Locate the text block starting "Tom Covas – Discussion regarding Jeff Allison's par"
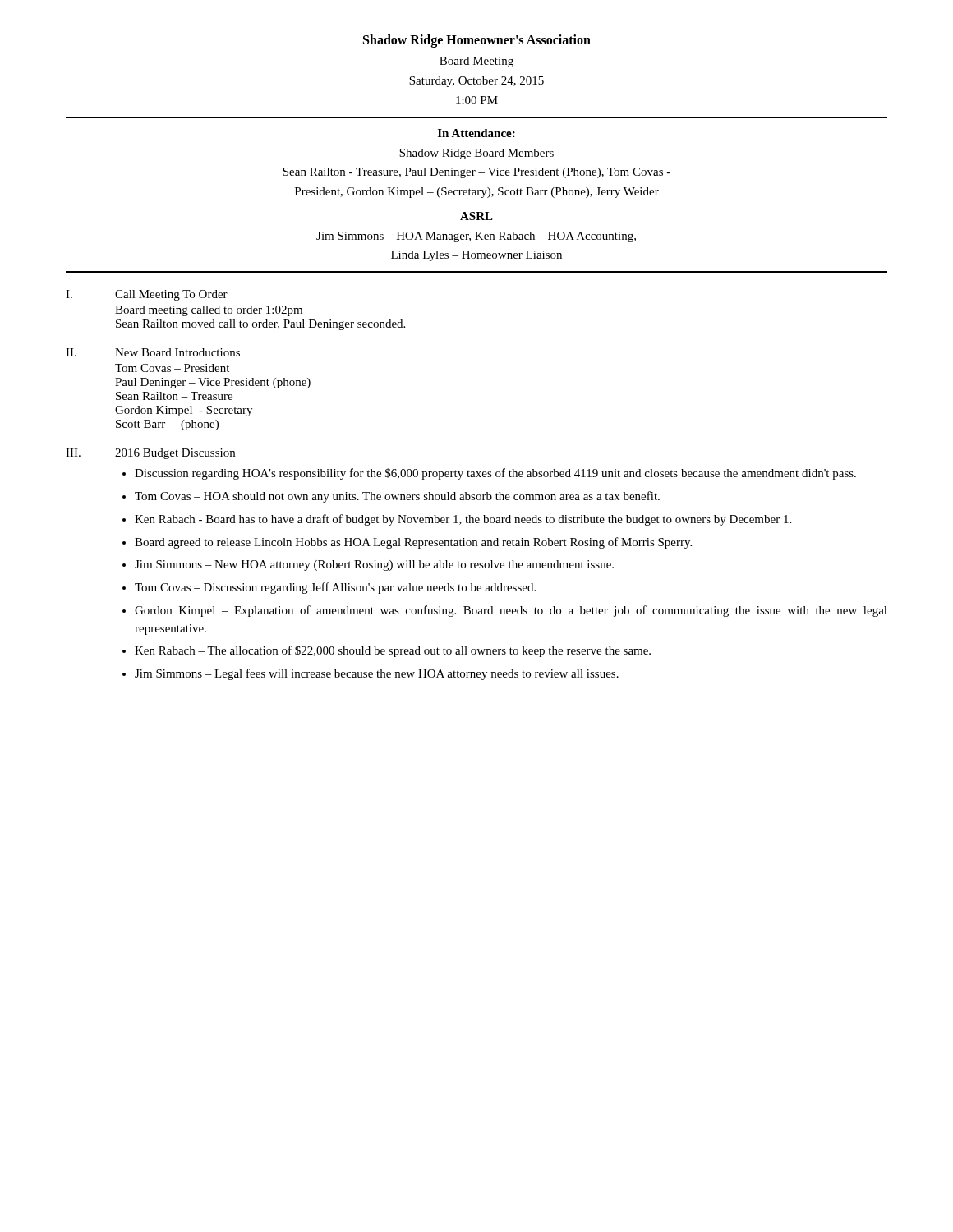The height and width of the screenshot is (1232, 953). 336,587
